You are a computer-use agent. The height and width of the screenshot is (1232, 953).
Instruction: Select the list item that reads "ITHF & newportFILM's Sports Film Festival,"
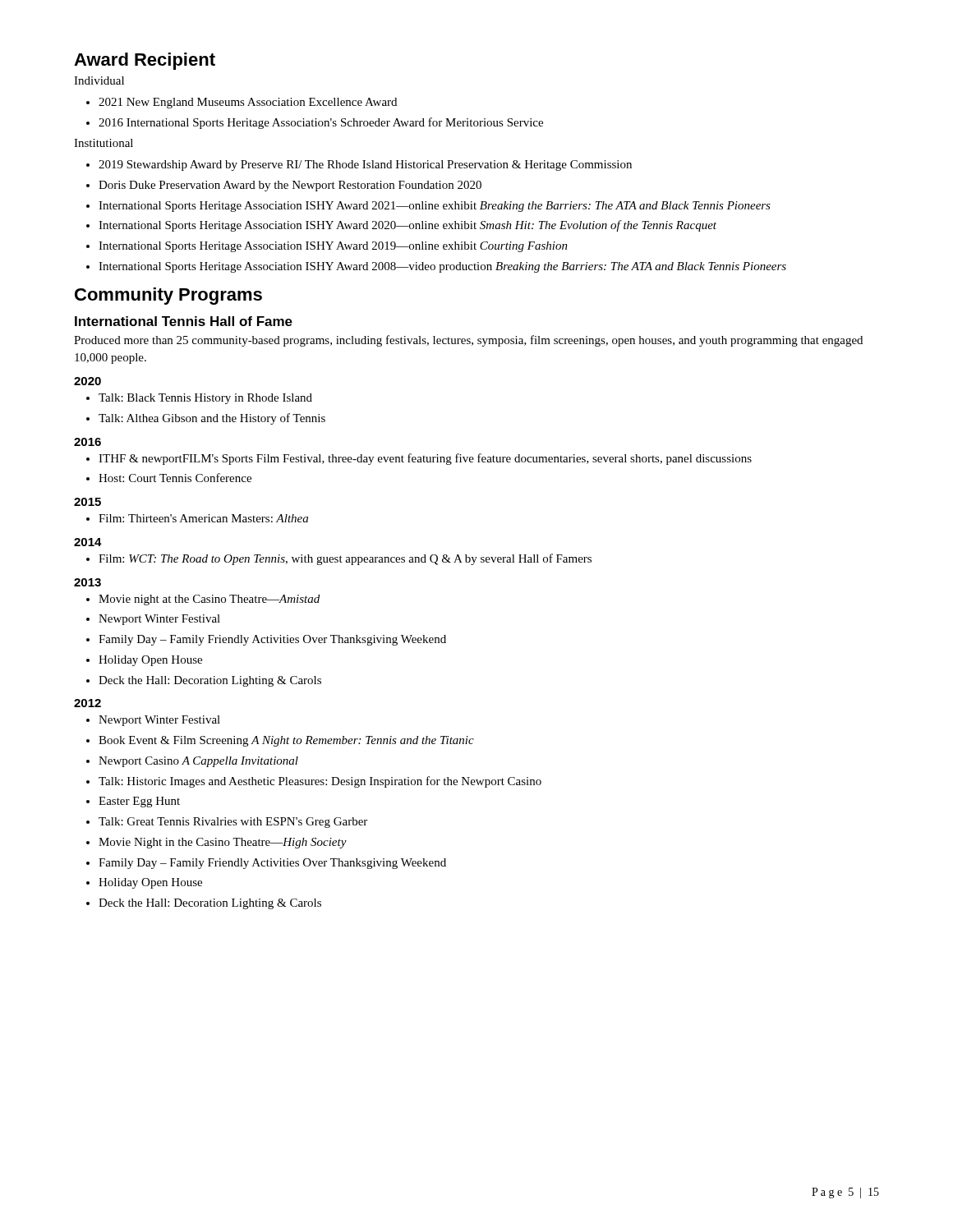pyautogui.click(x=425, y=458)
